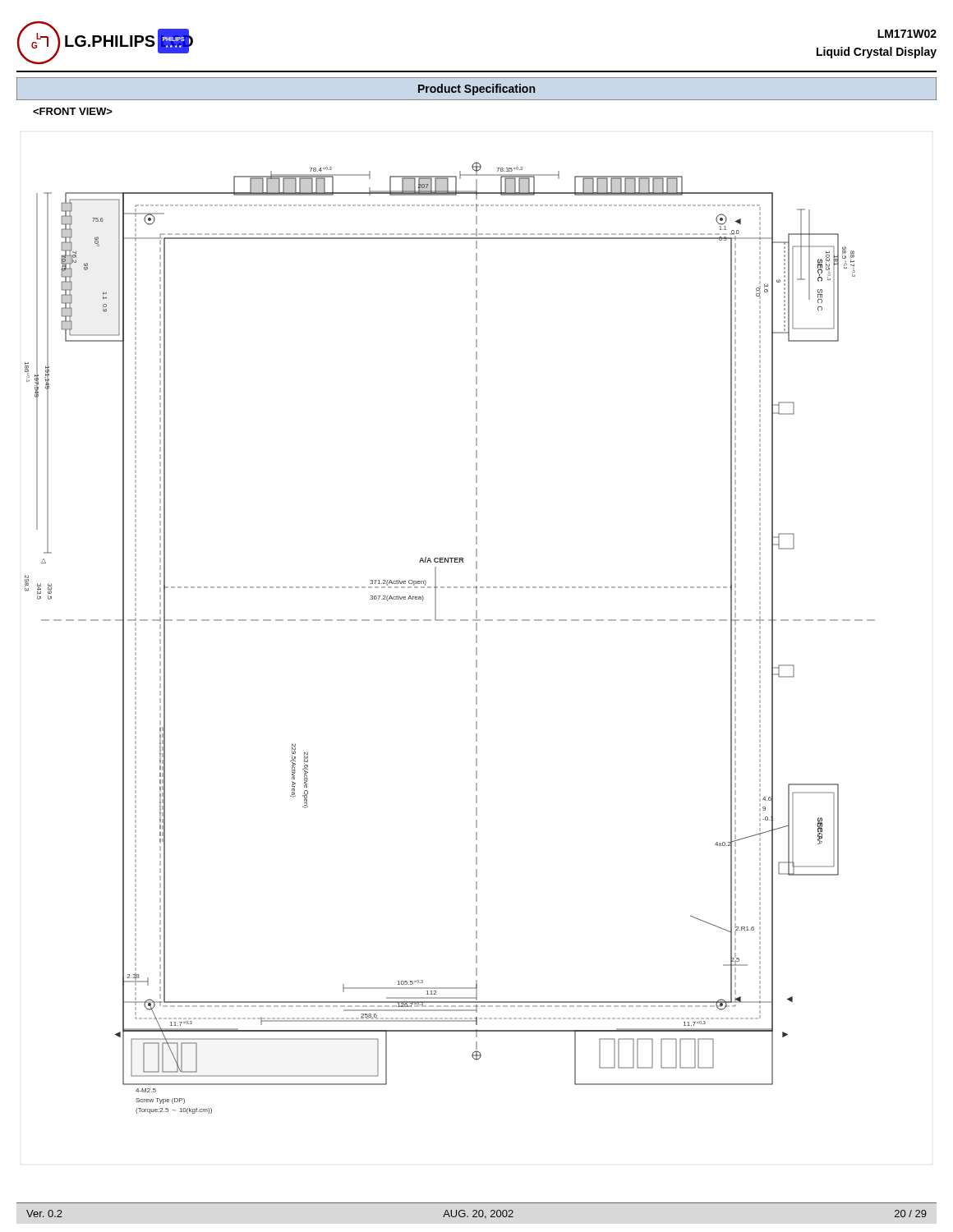Navigate to the element starting "Product Specification"
The width and height of the screenshot is (953, 1232).
(476, 89)
